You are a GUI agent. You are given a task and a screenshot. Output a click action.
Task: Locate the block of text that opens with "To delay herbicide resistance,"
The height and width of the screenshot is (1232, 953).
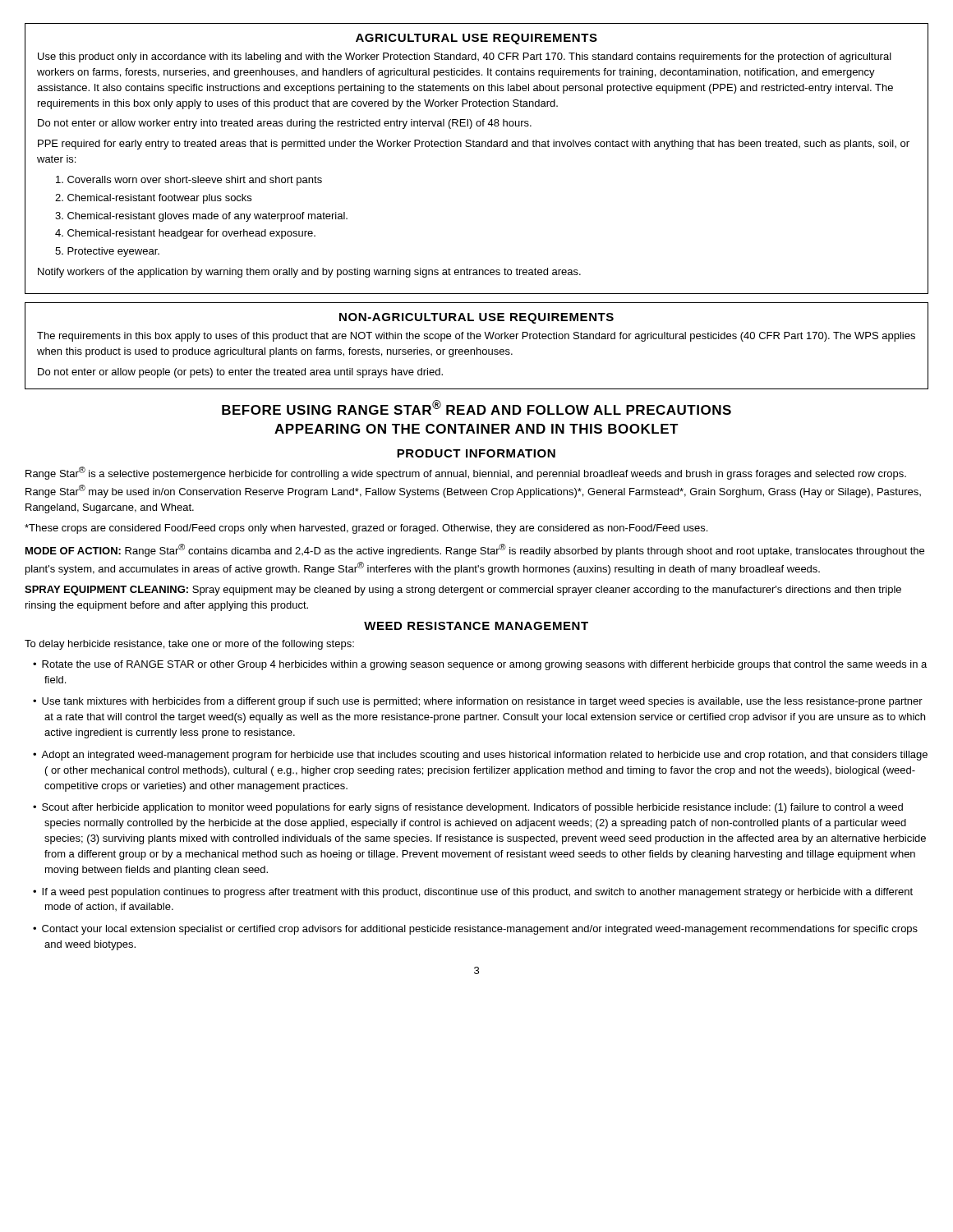(189, 645)
